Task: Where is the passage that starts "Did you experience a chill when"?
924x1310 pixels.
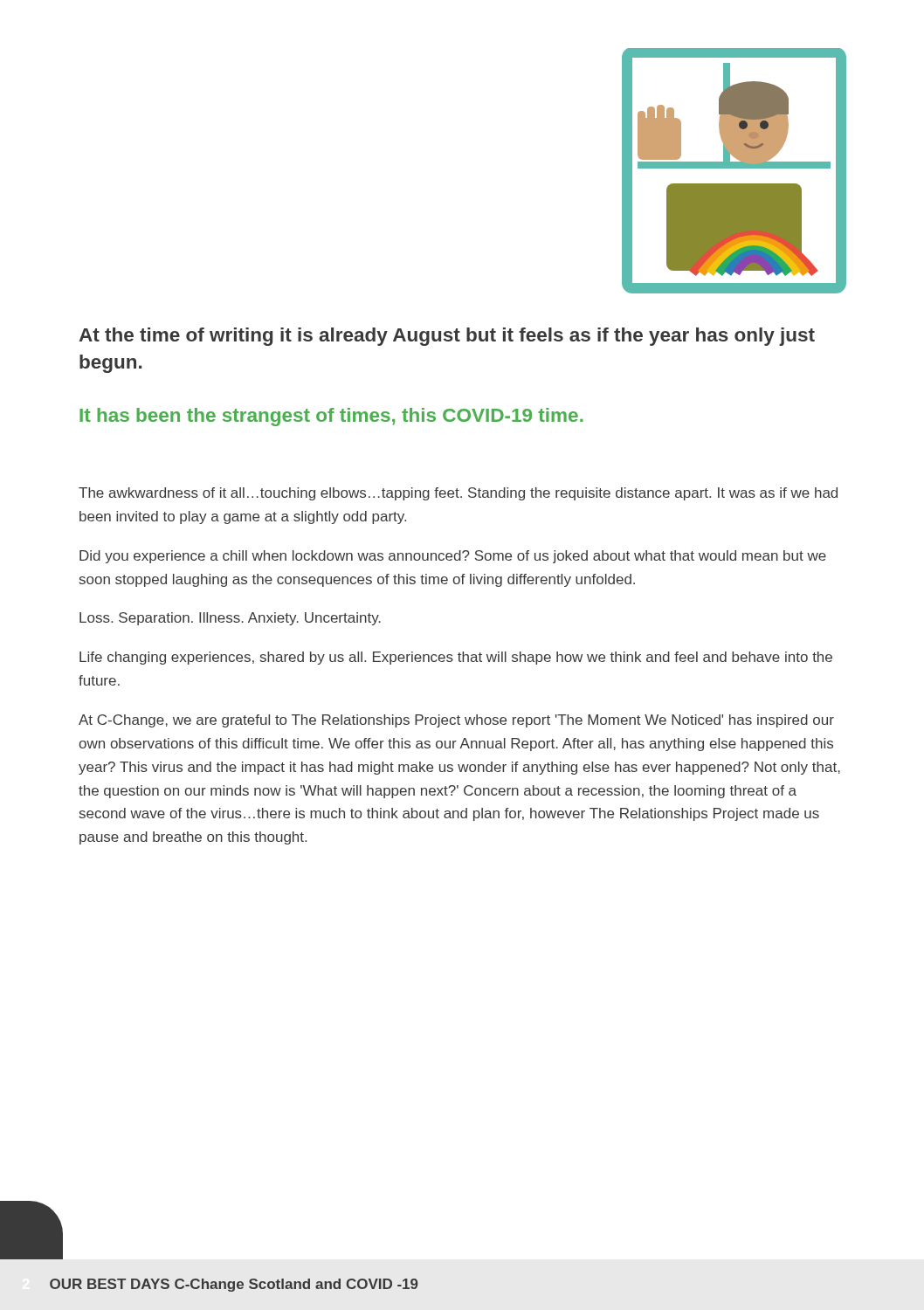Action: tap(452, 567)
